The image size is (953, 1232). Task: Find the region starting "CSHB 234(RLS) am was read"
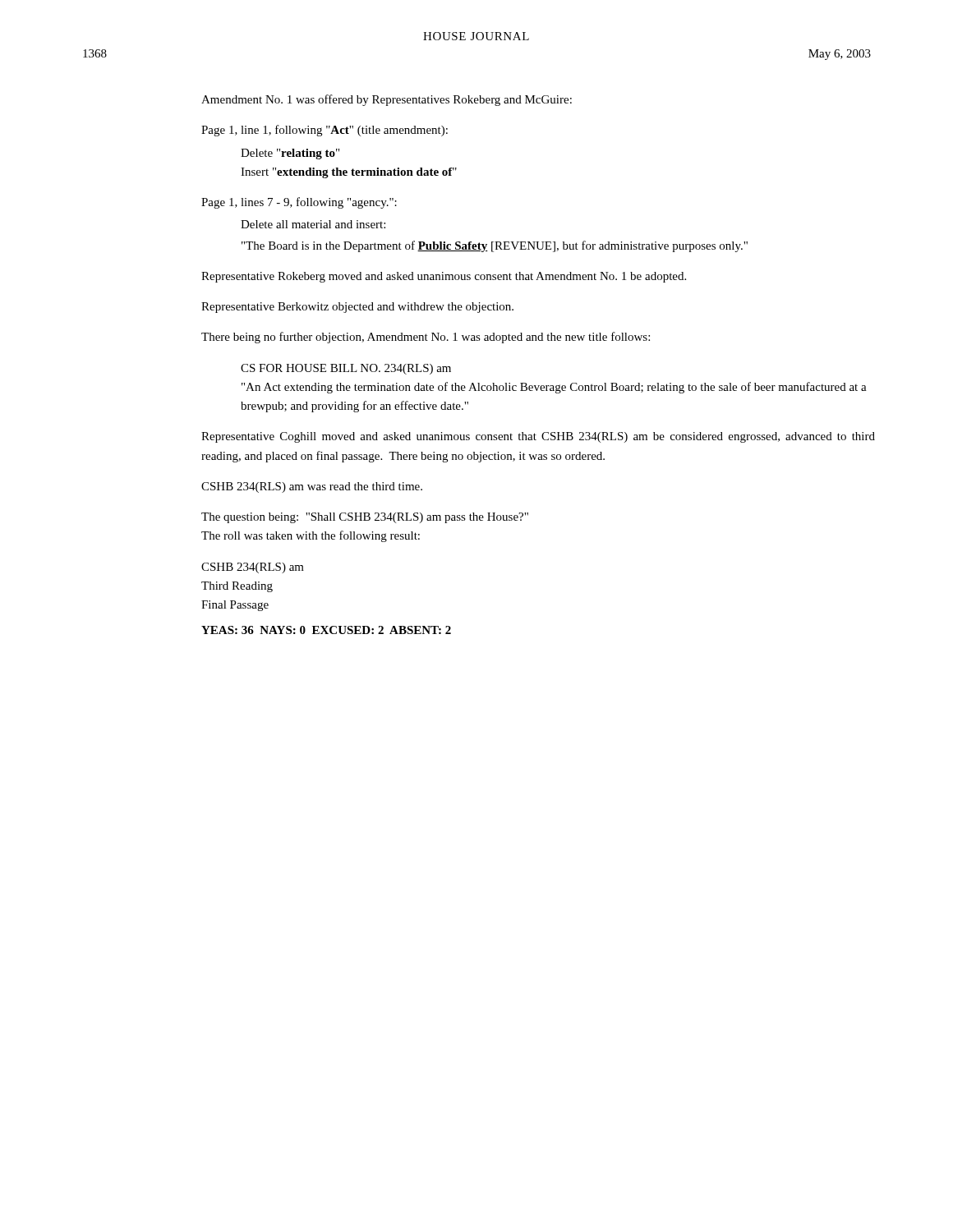coord(312,486)
